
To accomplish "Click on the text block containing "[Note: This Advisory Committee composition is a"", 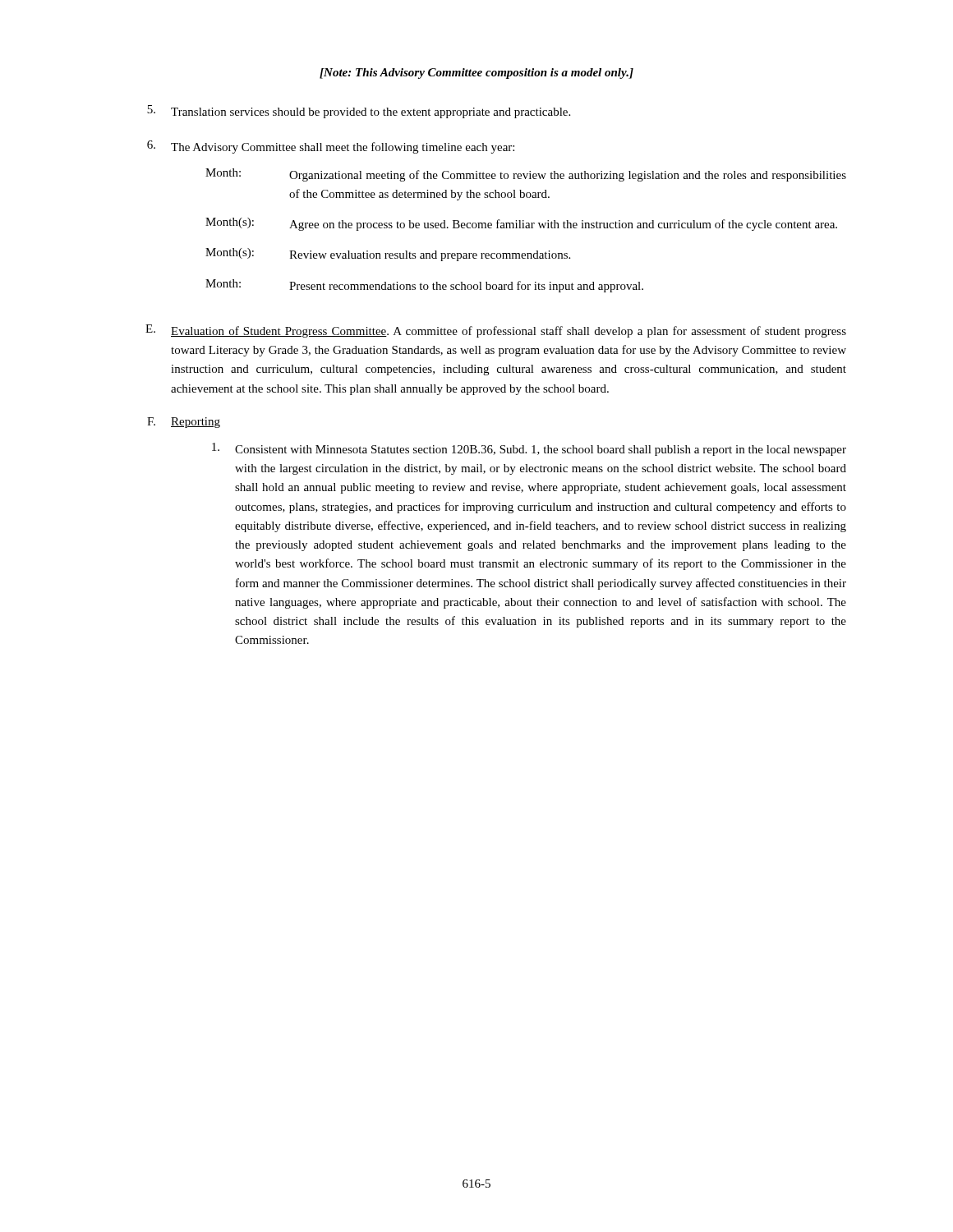I will pos(476,72).
